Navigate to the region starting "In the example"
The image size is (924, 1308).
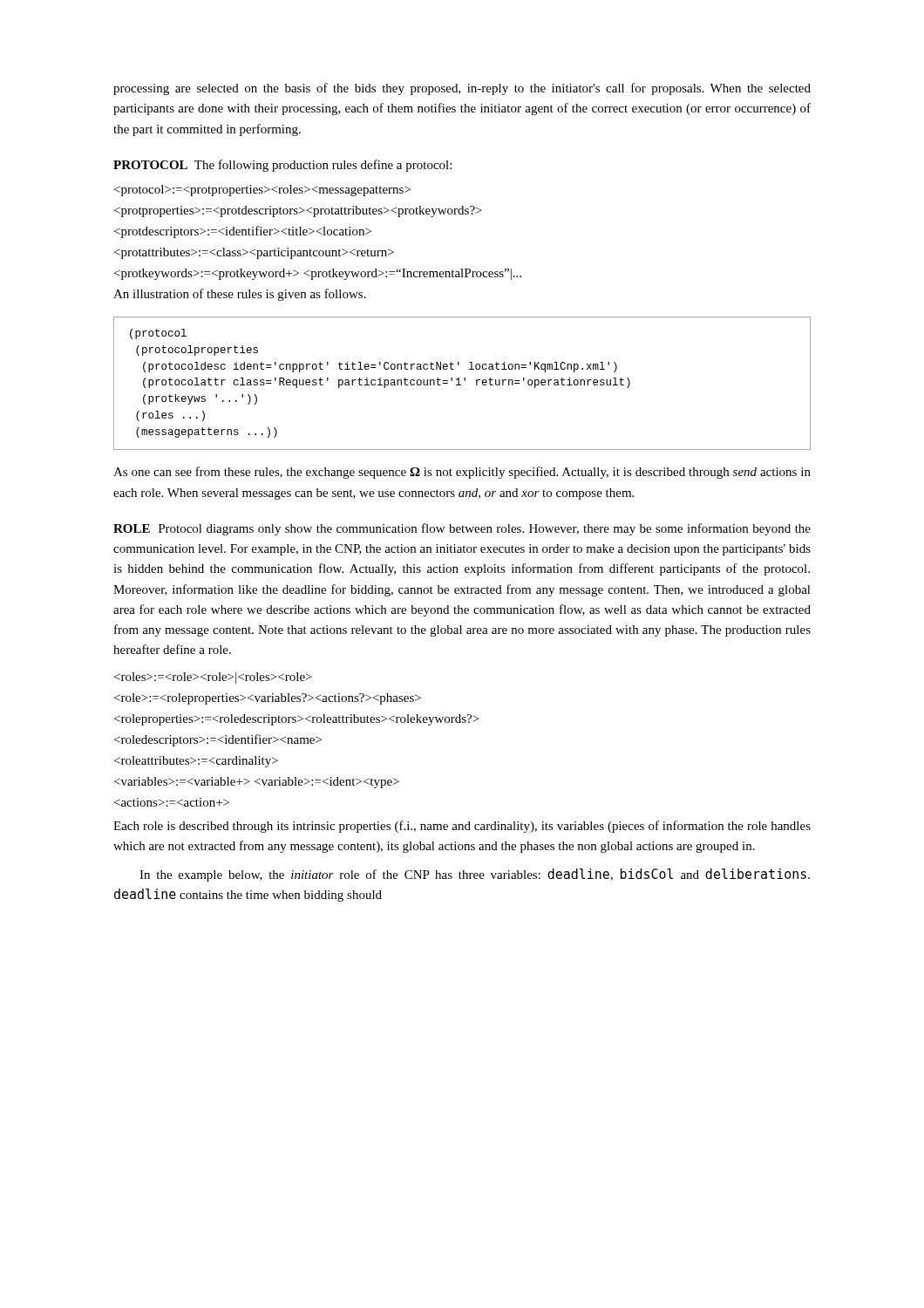pos(462,885)
